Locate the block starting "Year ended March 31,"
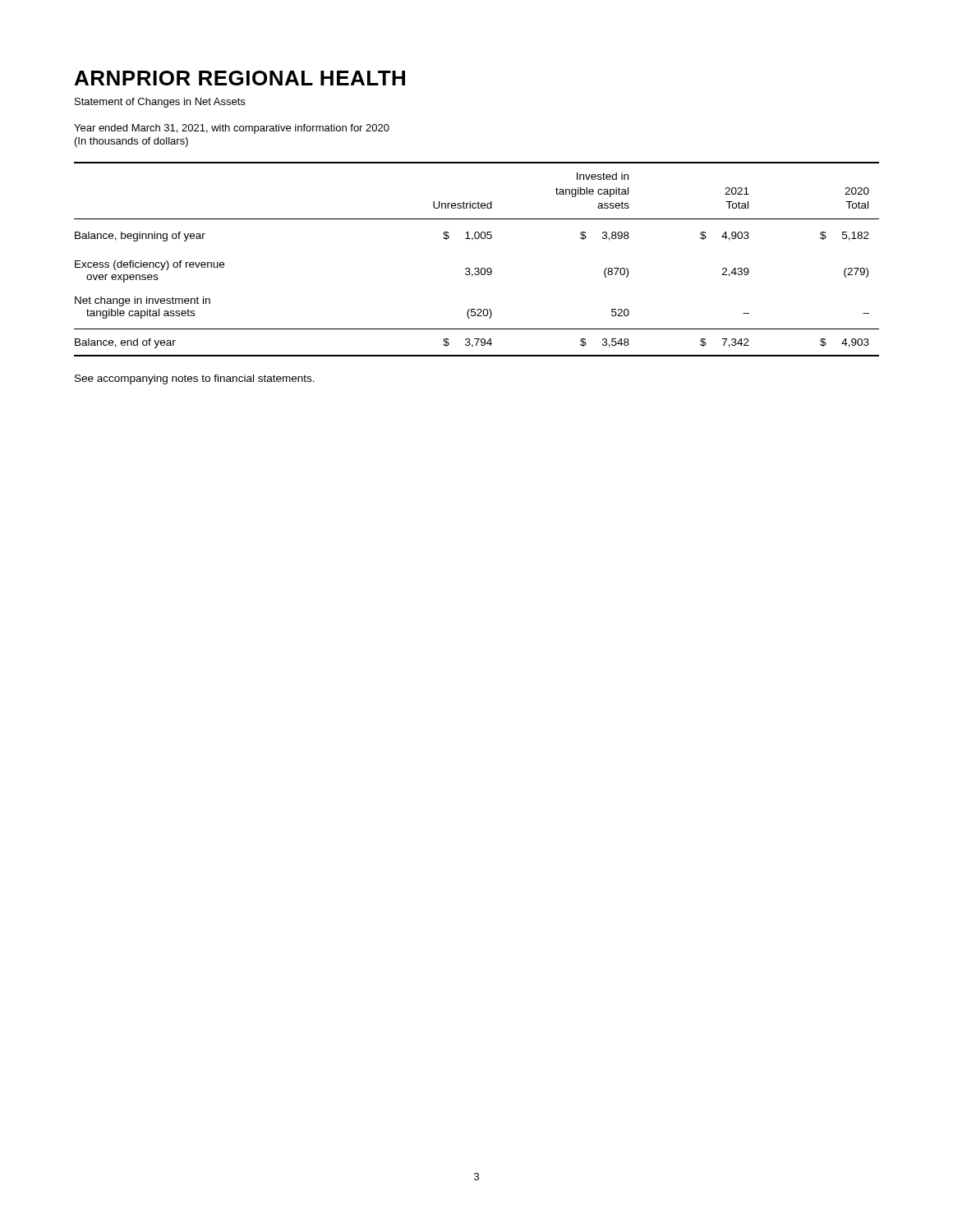The width and height of the screenshot is (953, 1232). [x=232, y=134]
